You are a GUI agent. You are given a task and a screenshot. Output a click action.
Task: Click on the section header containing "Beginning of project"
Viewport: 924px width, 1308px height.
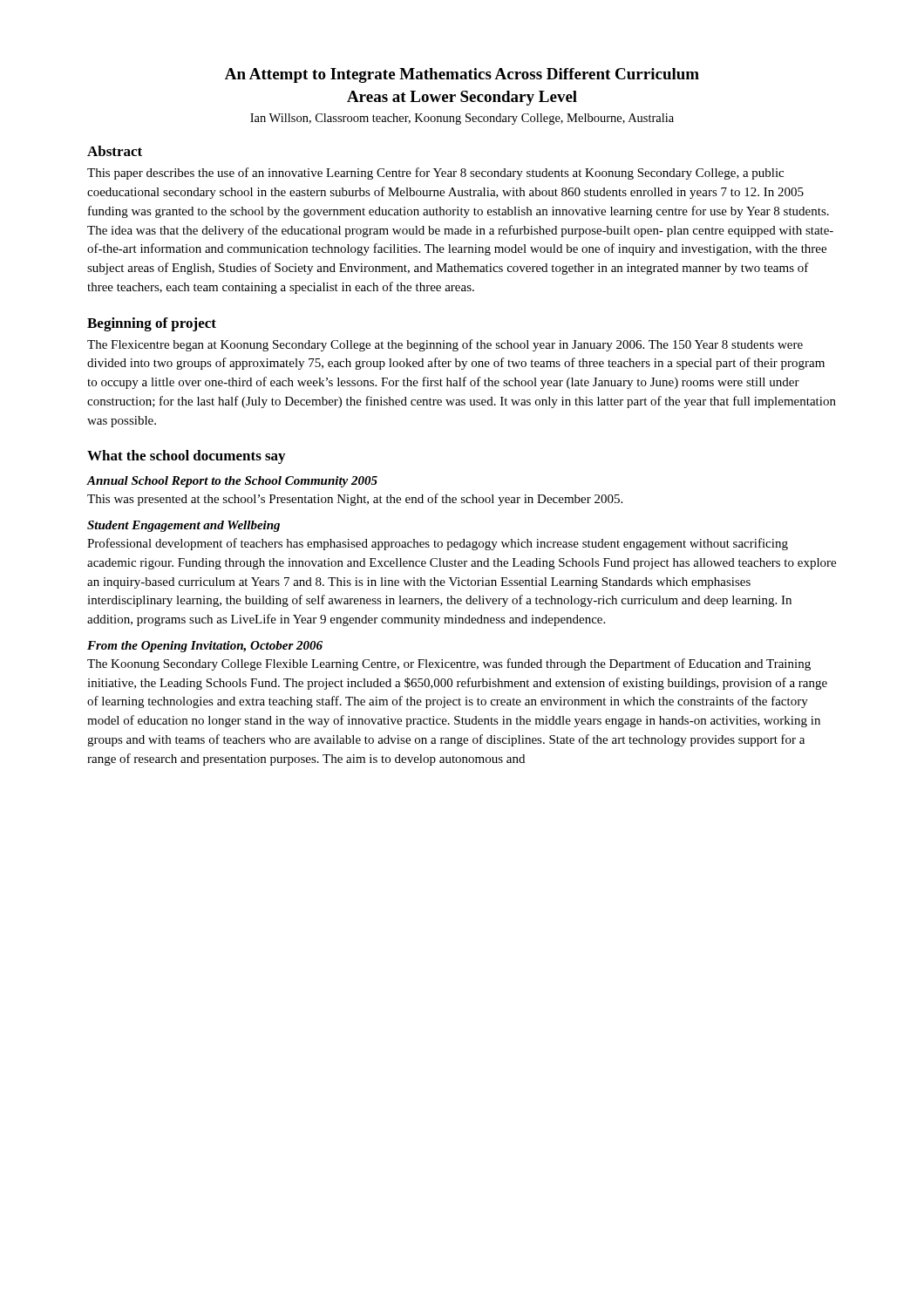tap(152, 323)
